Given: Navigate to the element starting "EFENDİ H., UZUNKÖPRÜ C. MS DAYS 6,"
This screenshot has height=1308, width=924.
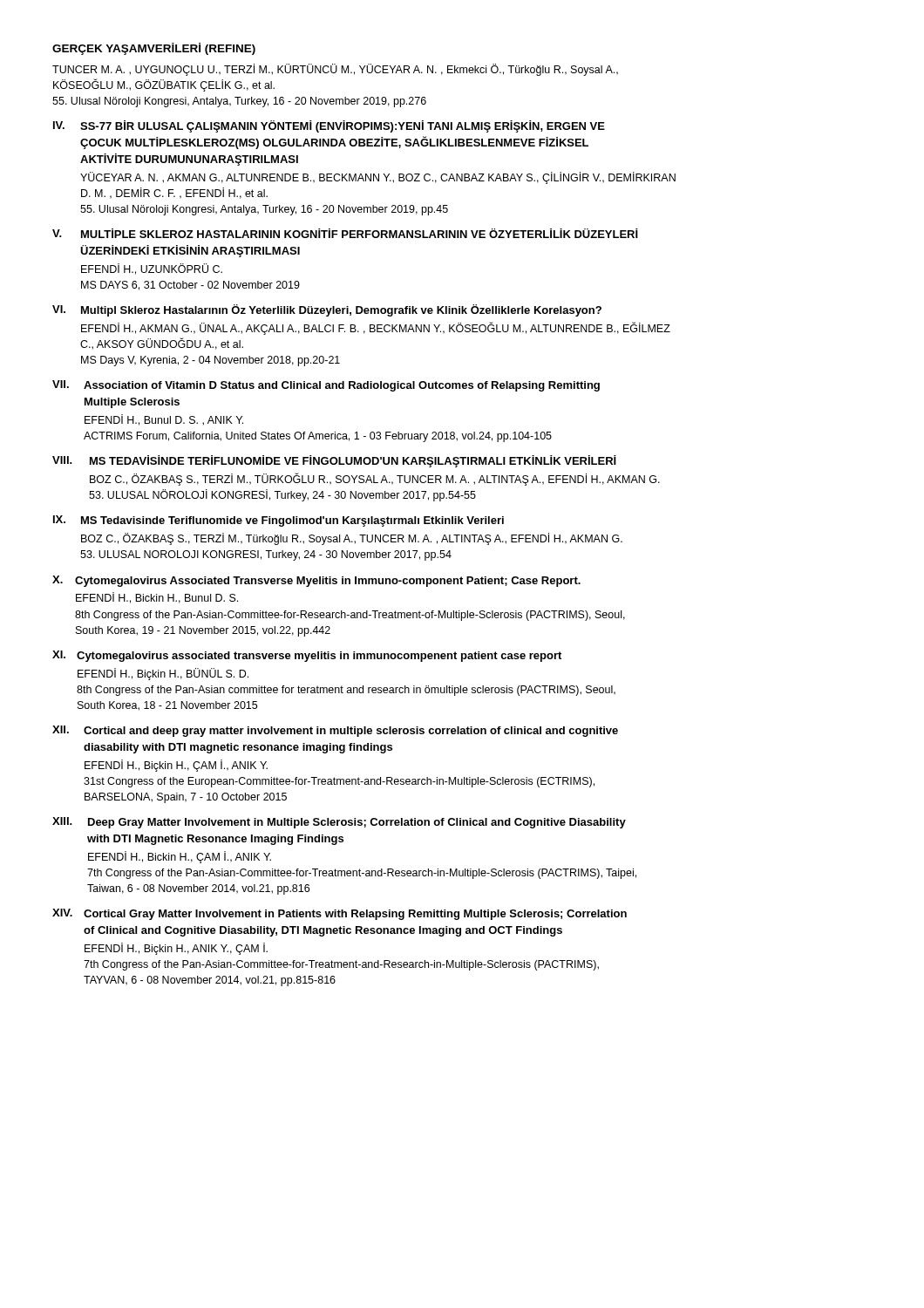Looking at the screenshot, I should pyautogui.click(x=190, y=277).
